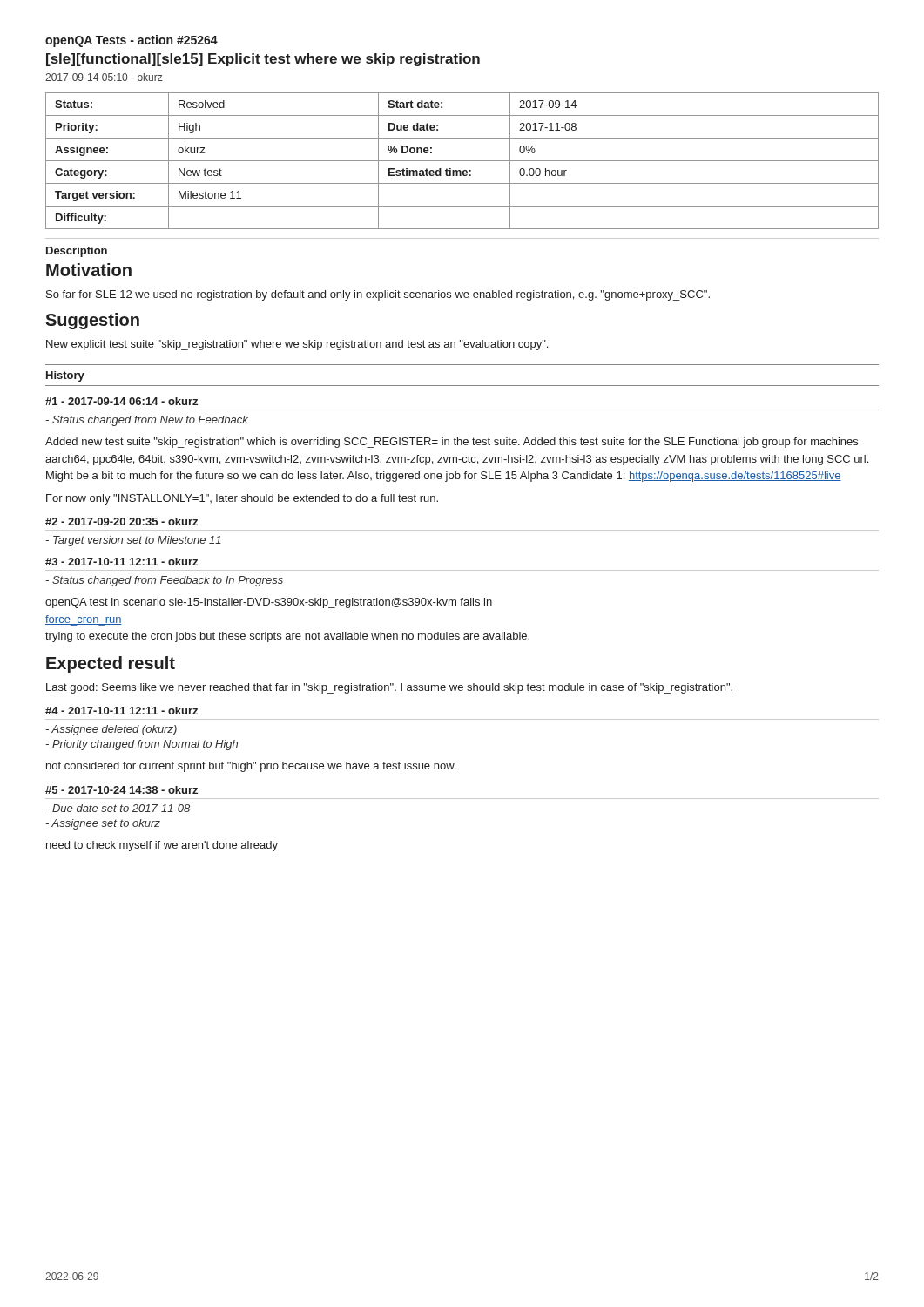Where is the passage that starts "Added new test suite "skip_registration" which is overriding"?
The height and width of the screenshot is (1307, 924).
457,458
